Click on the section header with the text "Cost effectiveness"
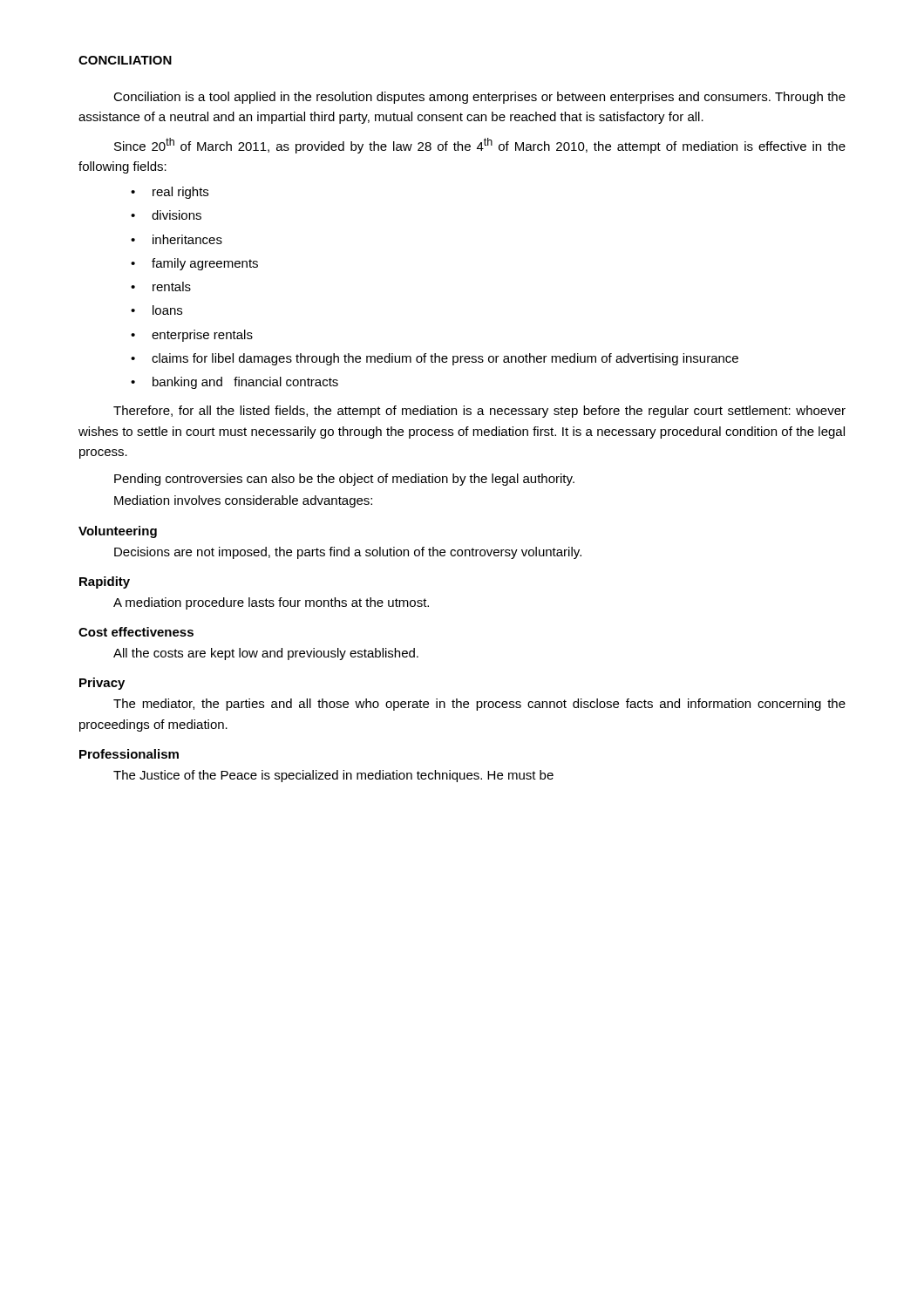The image size is (924, 1308). [x=136, y=632]
